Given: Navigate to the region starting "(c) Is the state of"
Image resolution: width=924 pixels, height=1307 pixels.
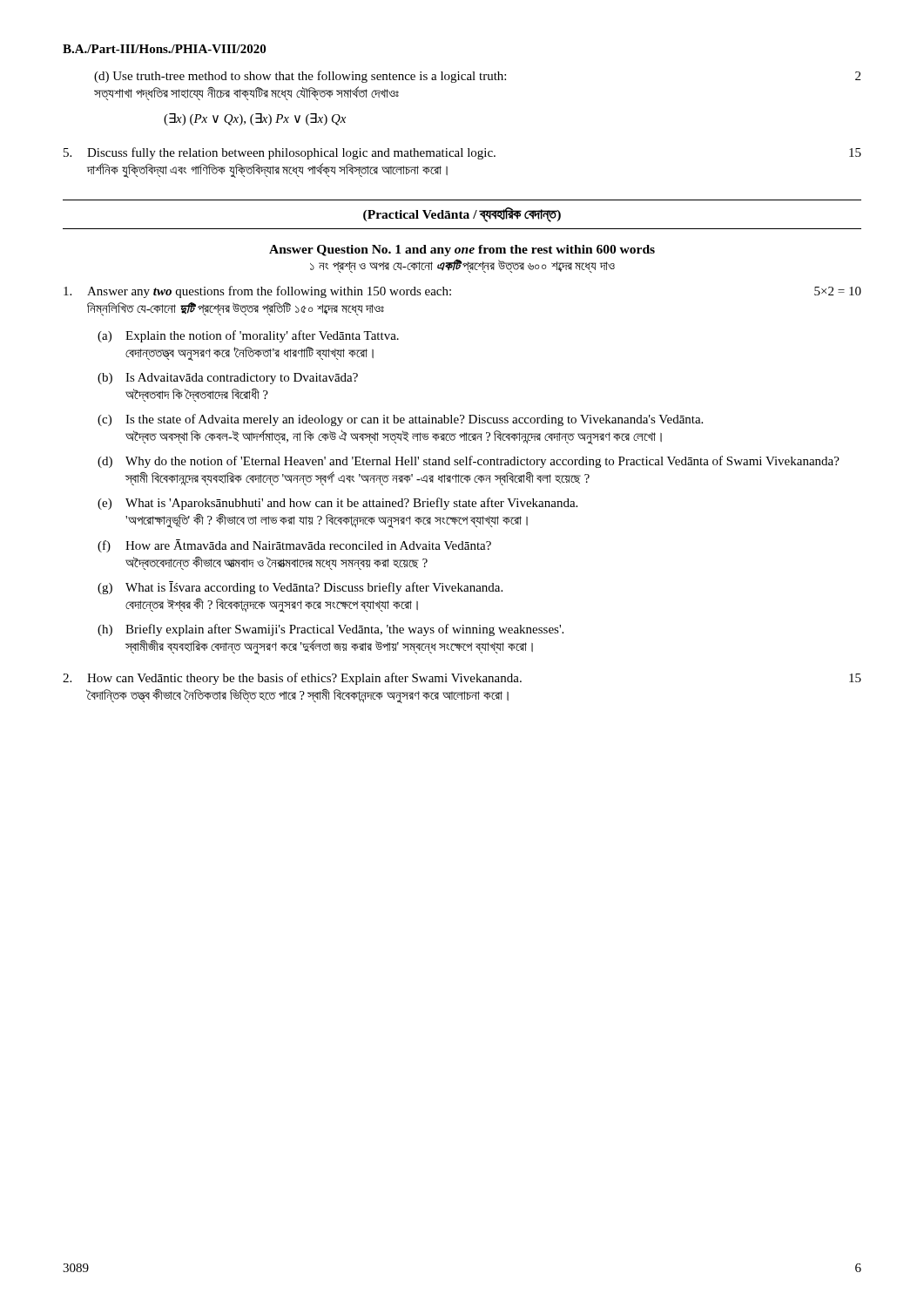Looking at the screenshot, I should pos(479,430).
